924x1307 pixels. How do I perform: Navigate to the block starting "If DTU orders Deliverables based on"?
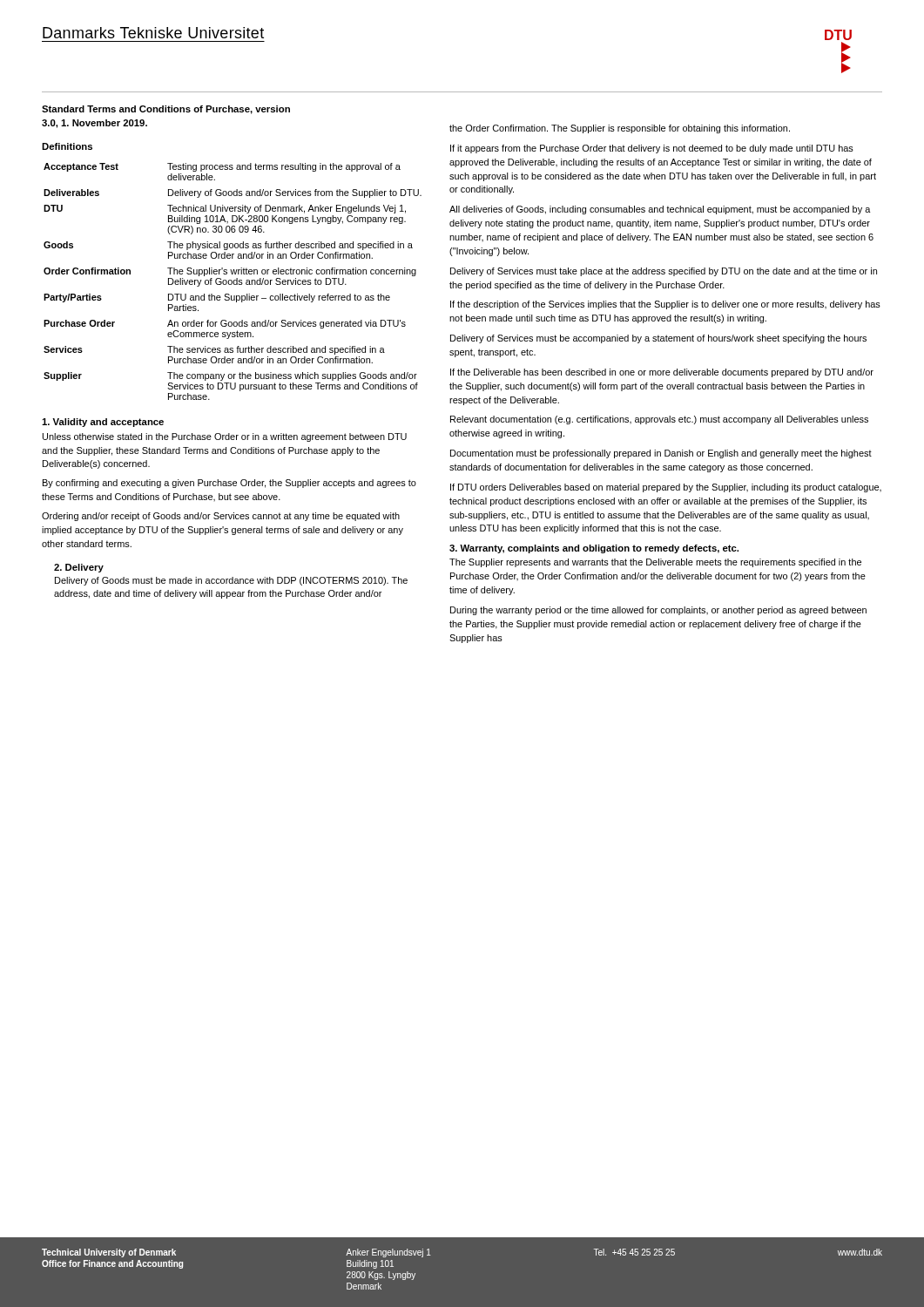pos(666,508)
